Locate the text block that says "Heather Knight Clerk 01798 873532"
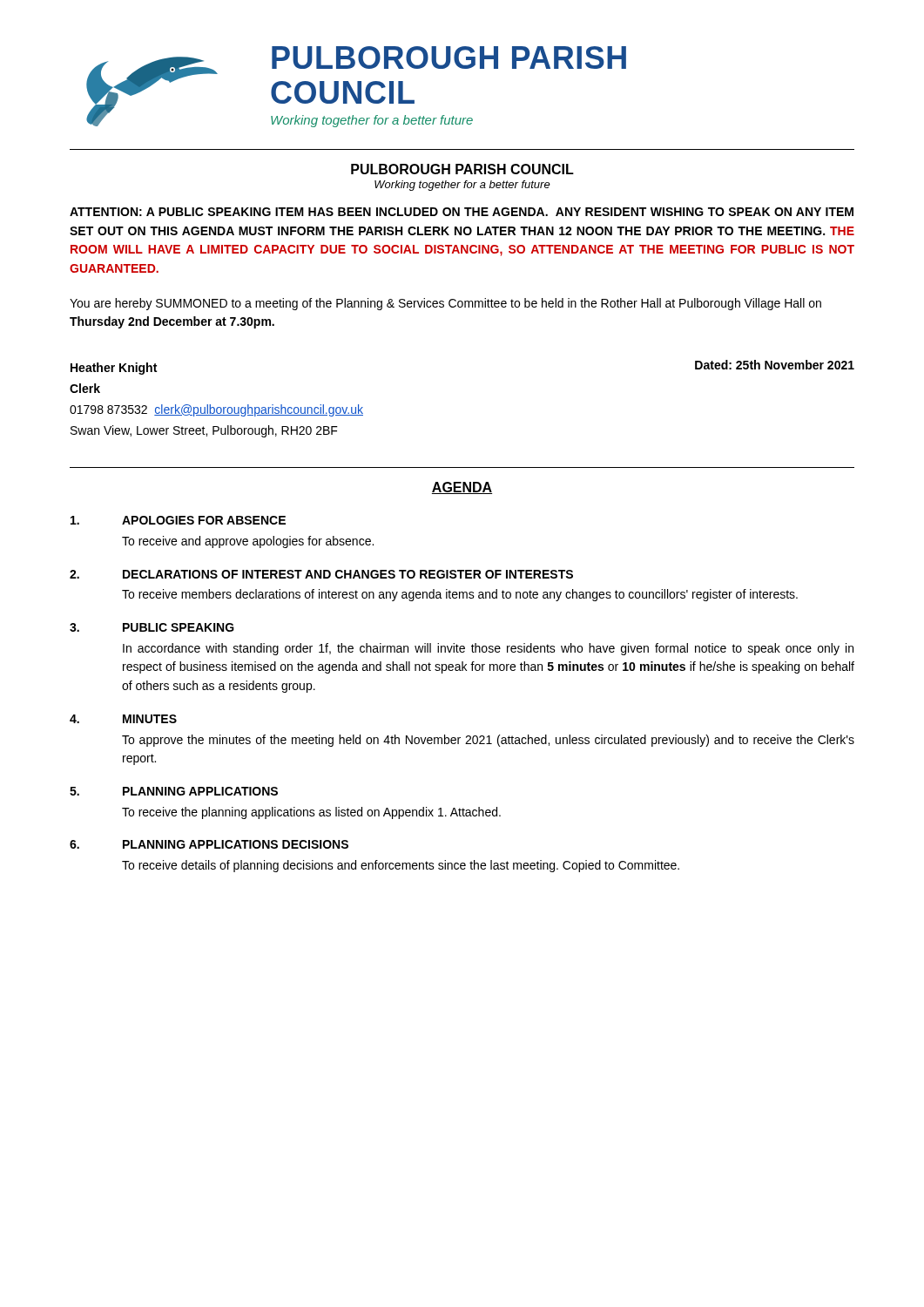Image resolution: width=924 pixels, height=1307 pixels. tap(216, 399)
